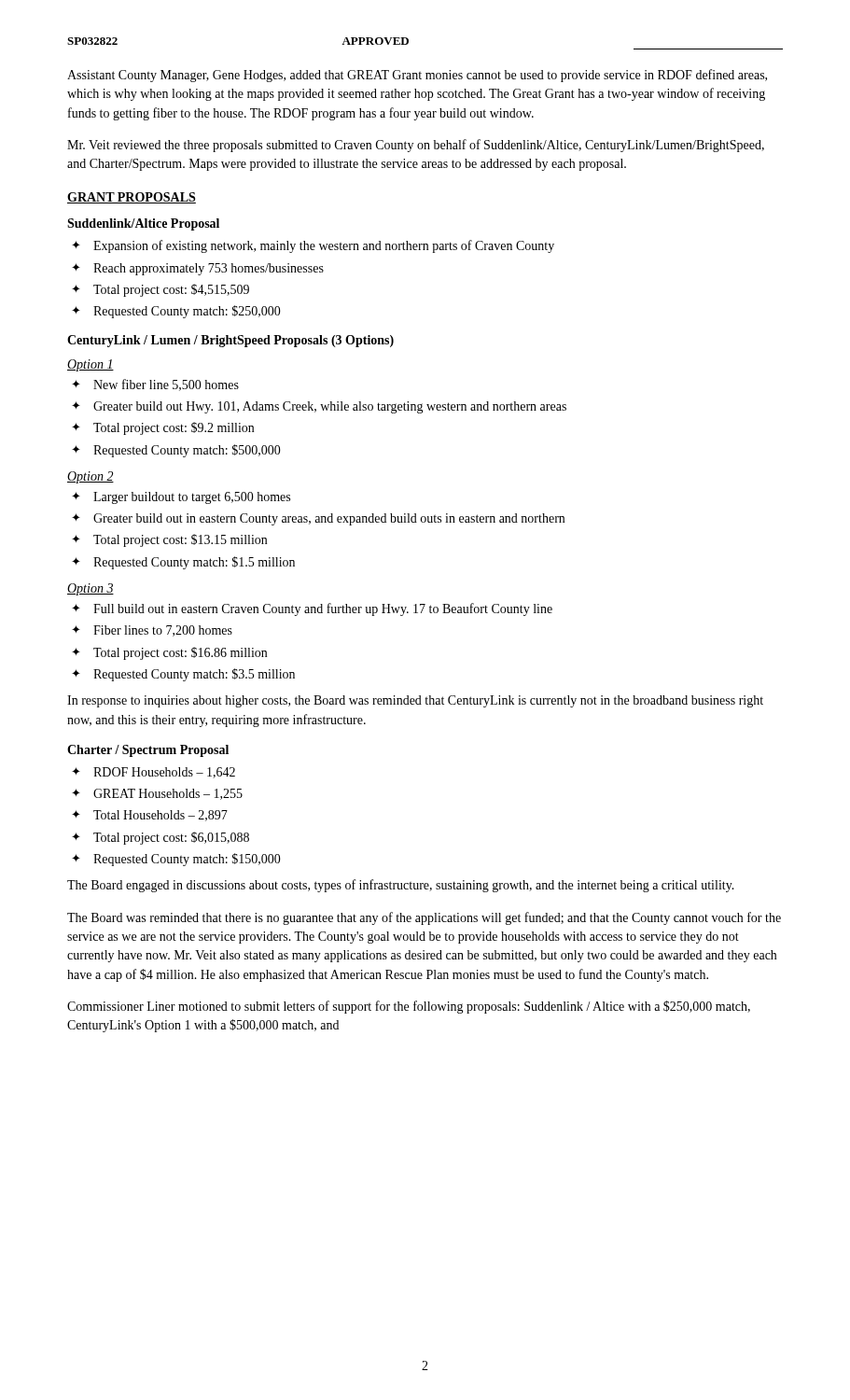
Task: Point to "✦Requested County match: $250,000"
Action: click(x=176, y=312)
